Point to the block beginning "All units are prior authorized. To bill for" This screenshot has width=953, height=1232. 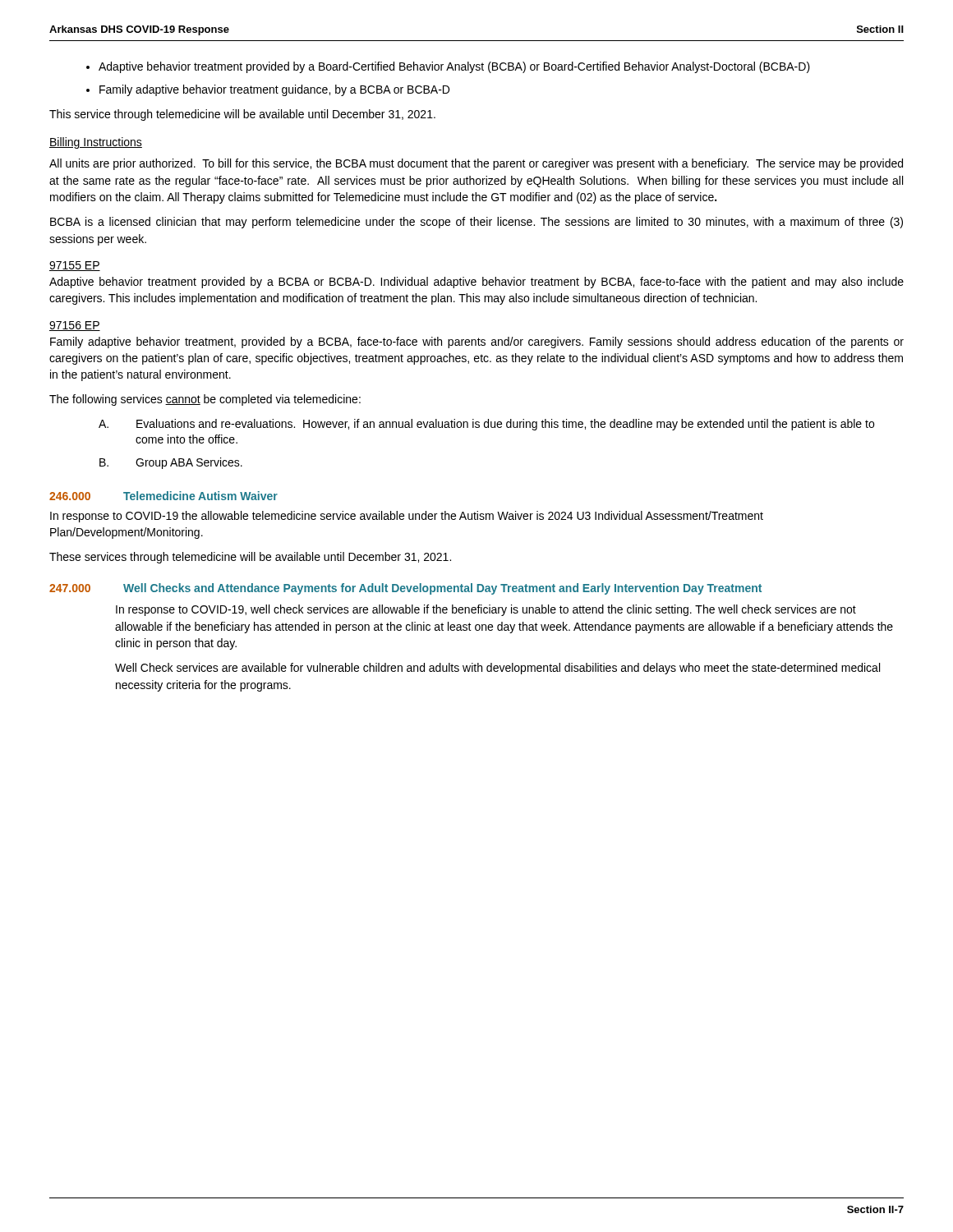476,181
